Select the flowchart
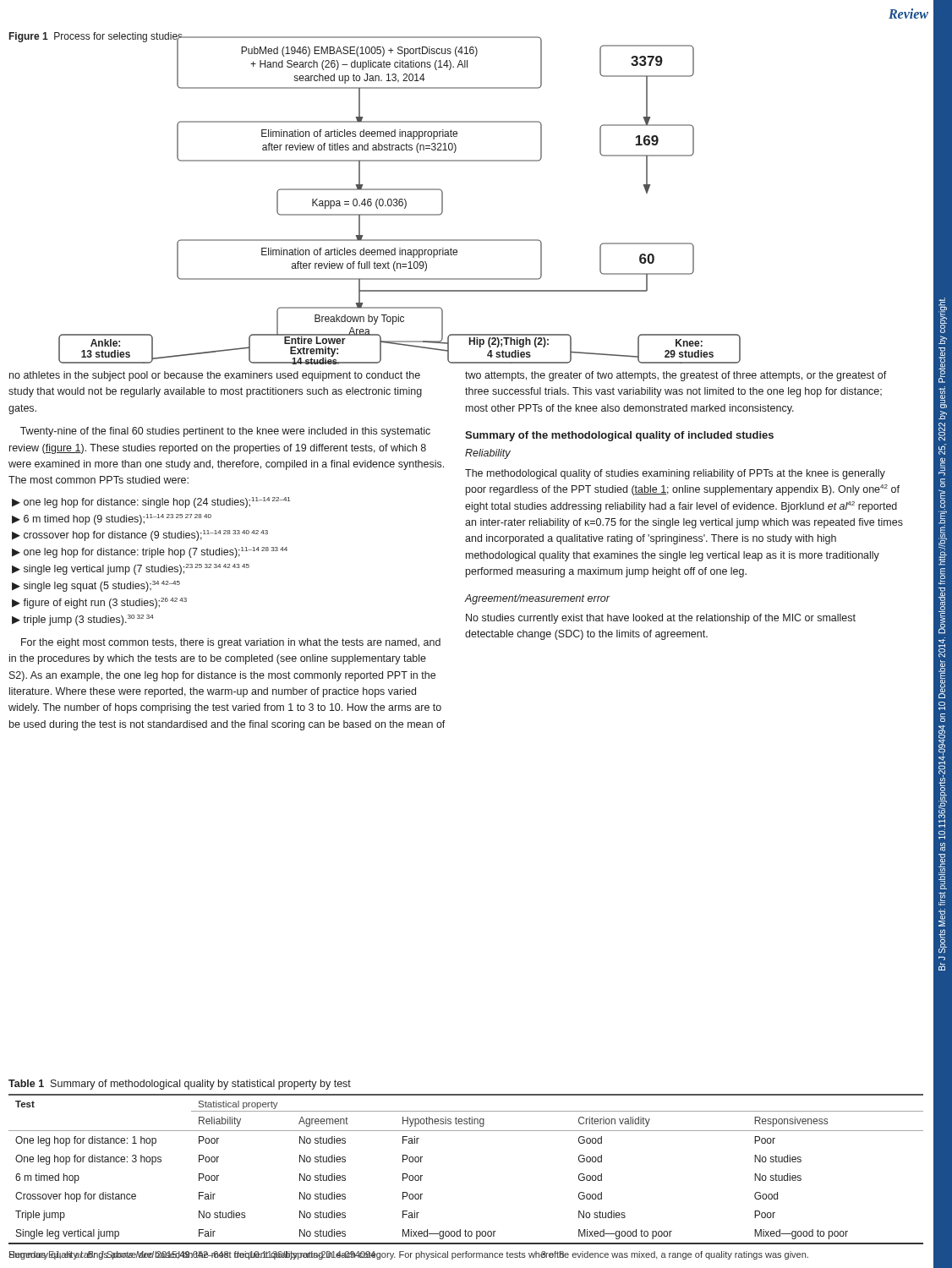Viewport: 952px width, 1268px height. point(466,197)
